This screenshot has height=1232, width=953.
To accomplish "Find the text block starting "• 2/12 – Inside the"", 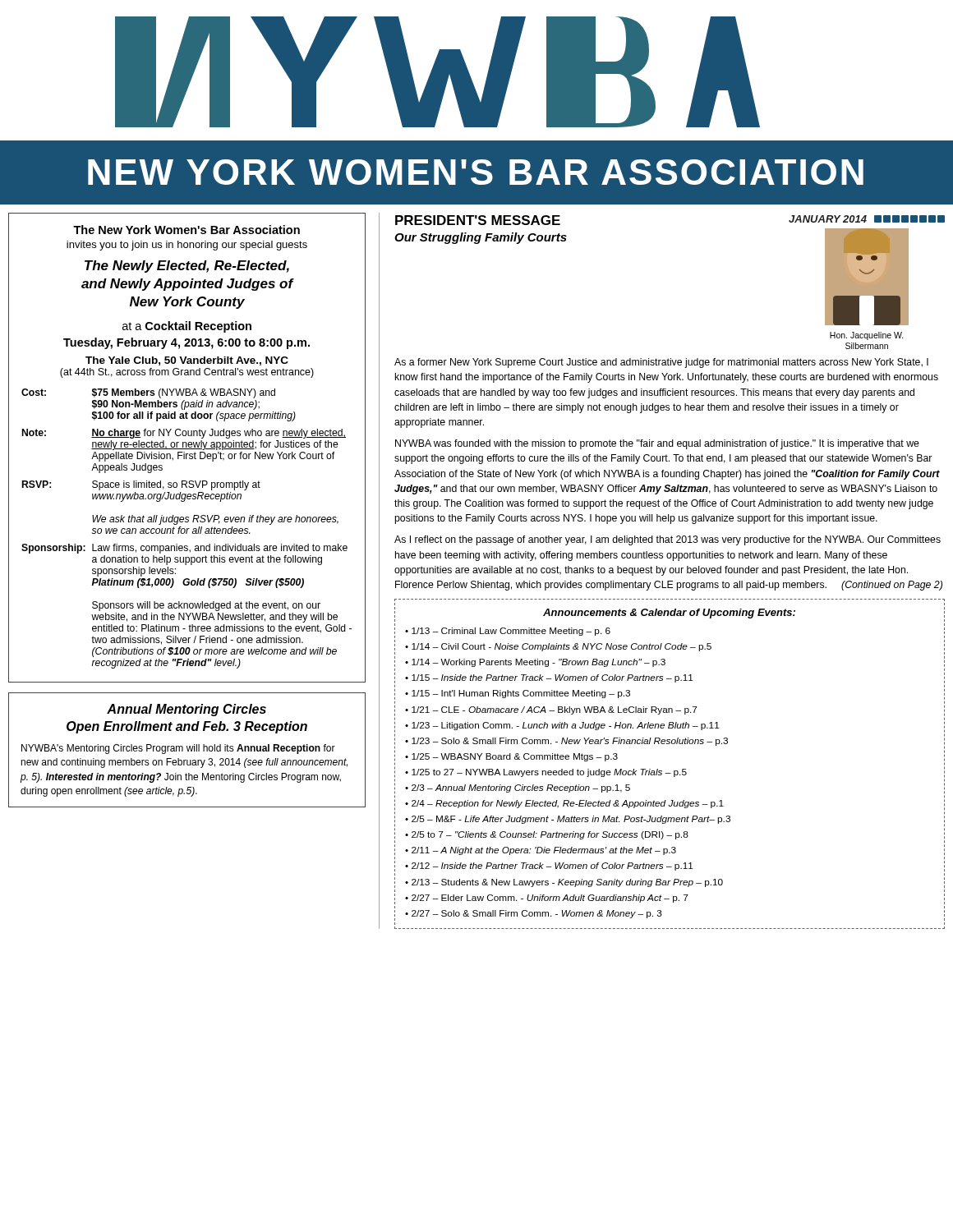I will pos(549,866).
